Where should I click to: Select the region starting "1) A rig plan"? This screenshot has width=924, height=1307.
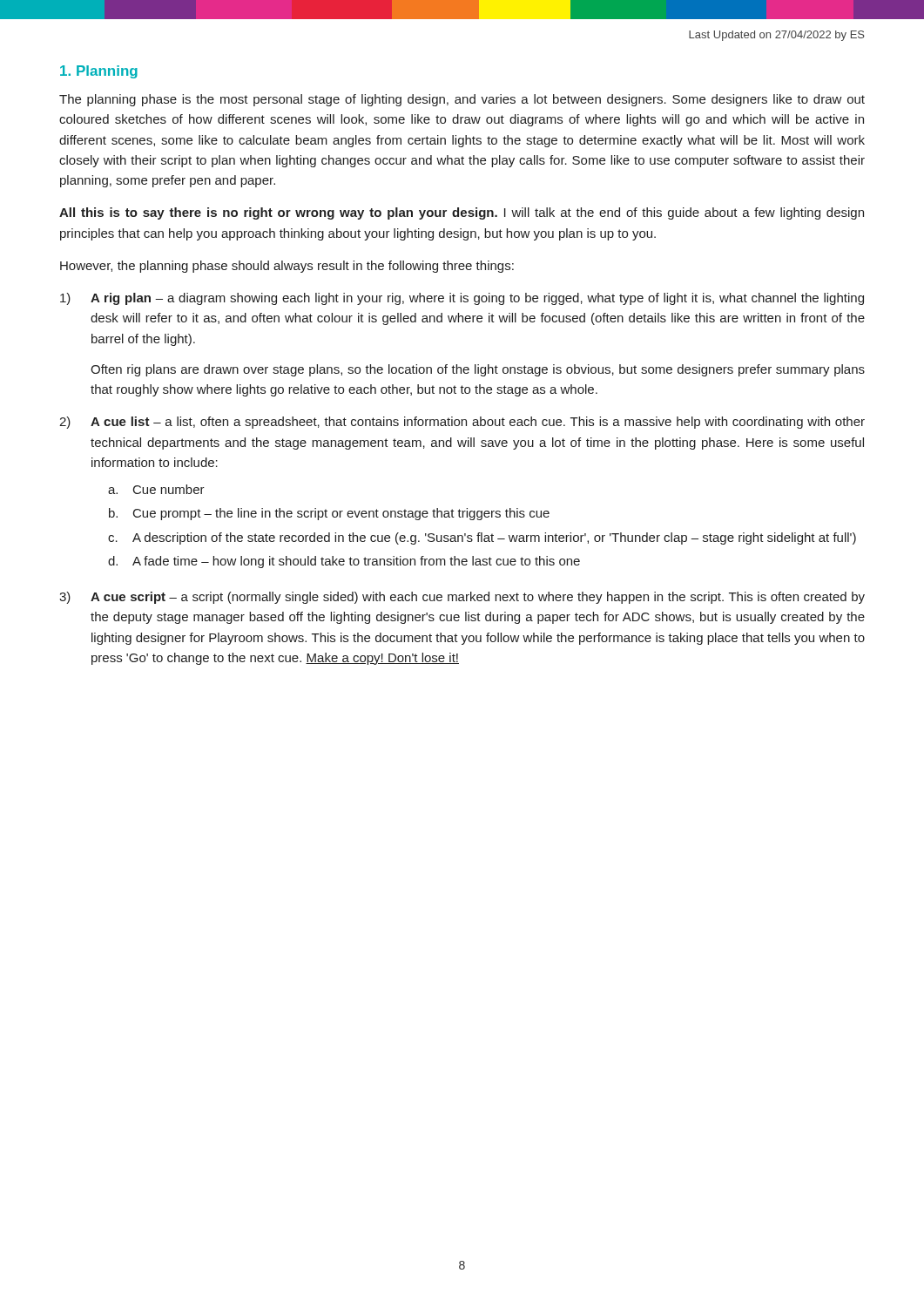pyautogui.click(x=462, y=299)
